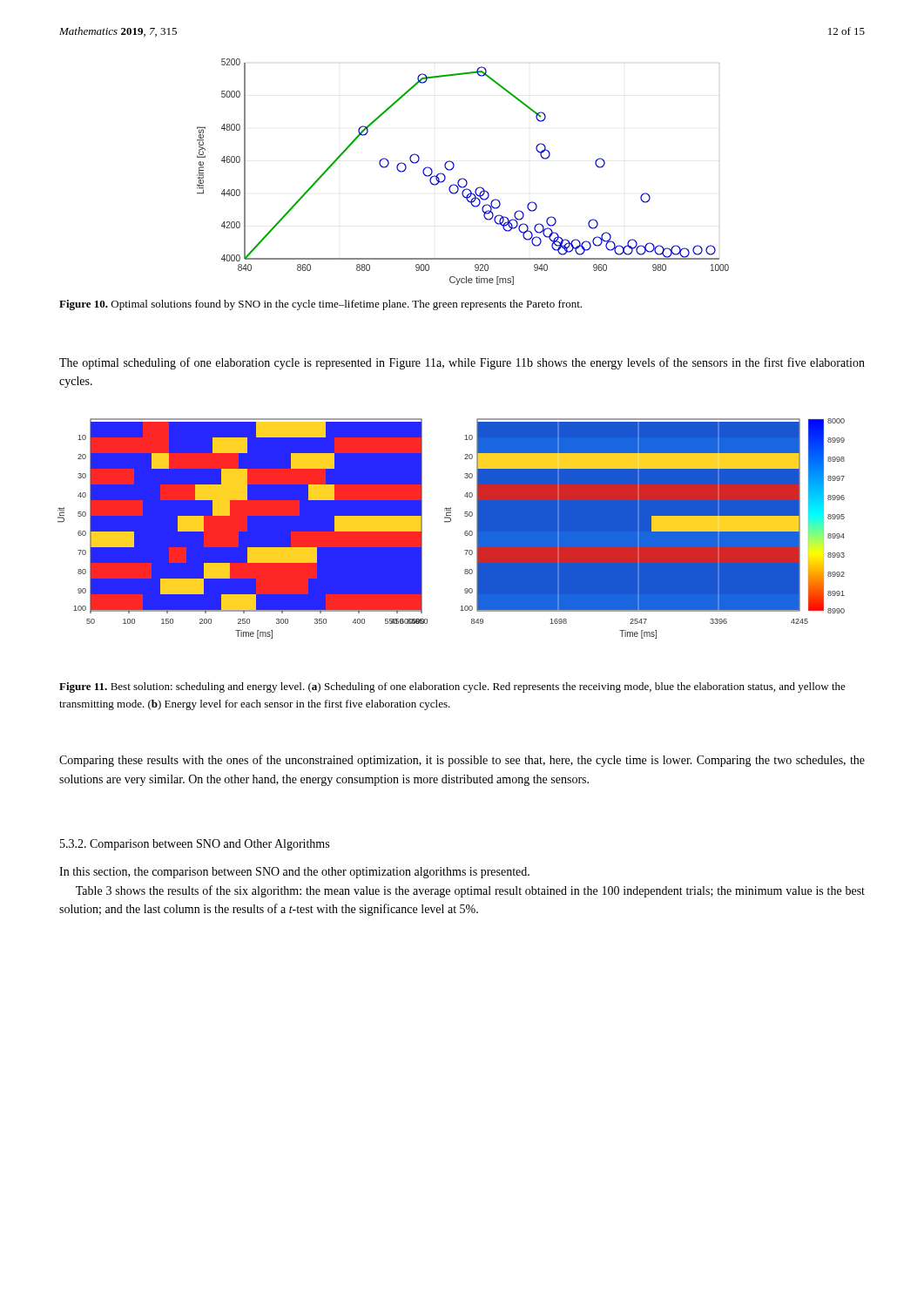Find the passage starting "In this section, the"
Screen dimensions: 1307x924
pyautogui.click(x=462, y=891)
